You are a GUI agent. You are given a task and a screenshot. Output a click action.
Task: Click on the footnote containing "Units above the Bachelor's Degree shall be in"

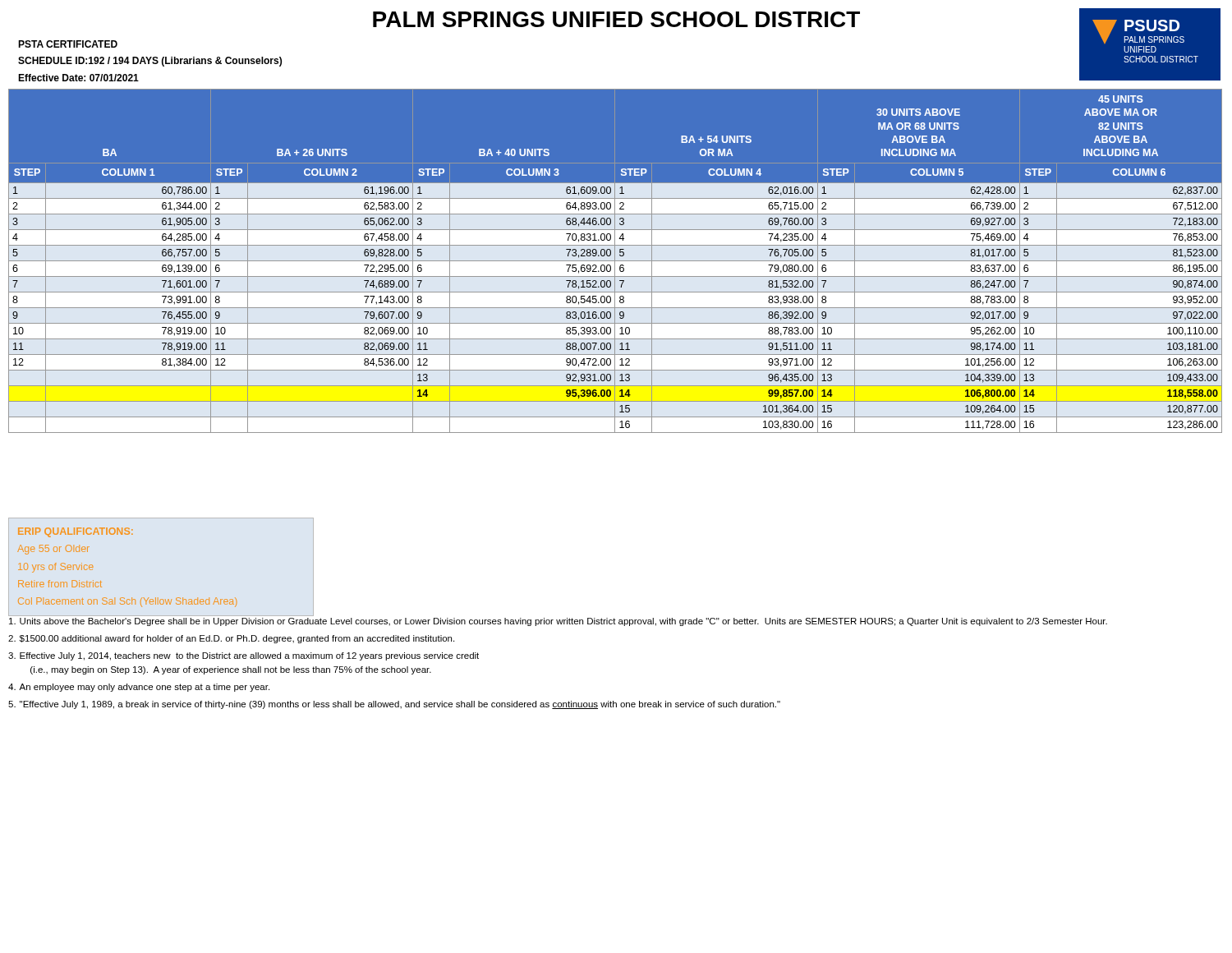(x=558, y=622)
